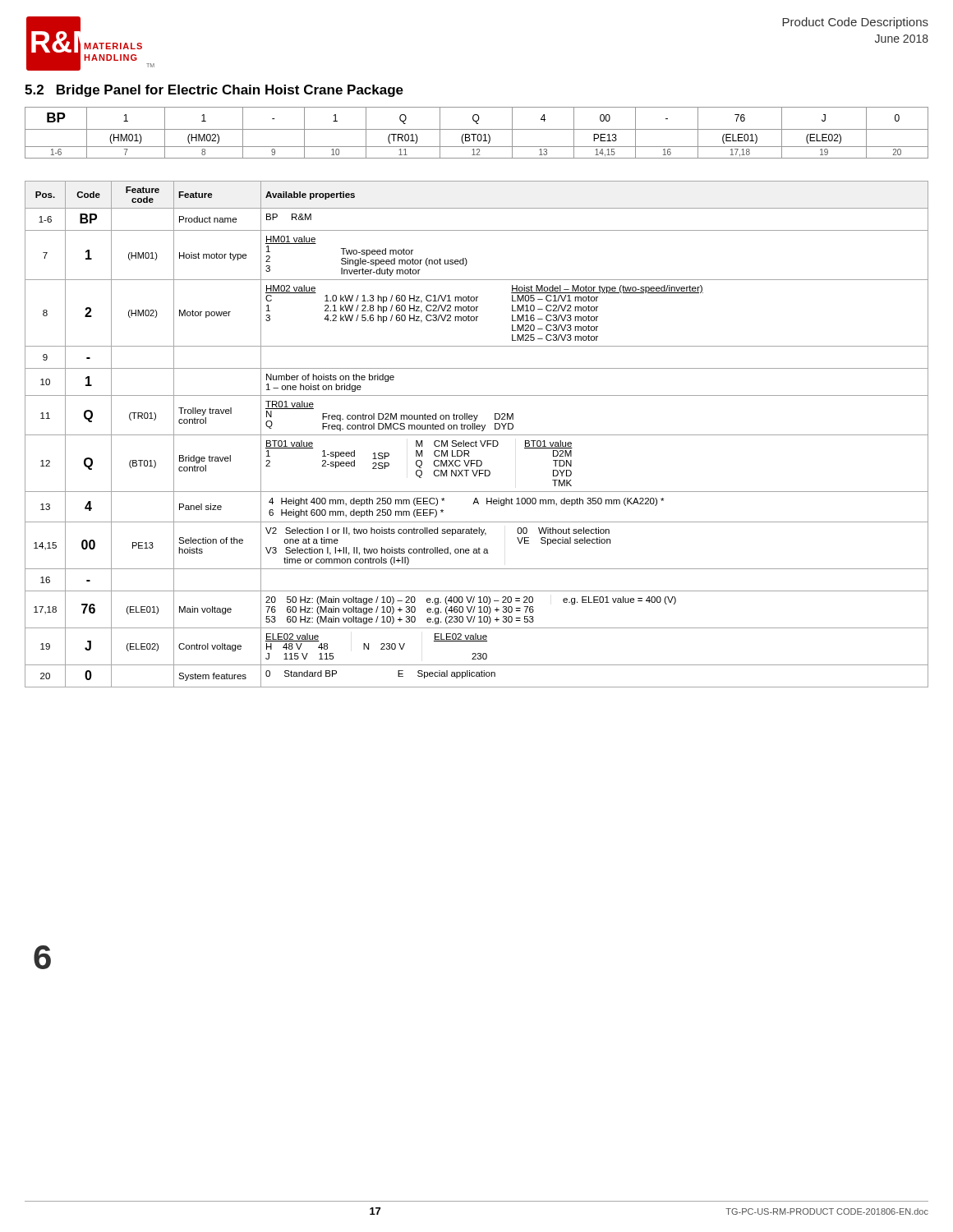Select a section header

pyautogui.click(x=214, y=90)
